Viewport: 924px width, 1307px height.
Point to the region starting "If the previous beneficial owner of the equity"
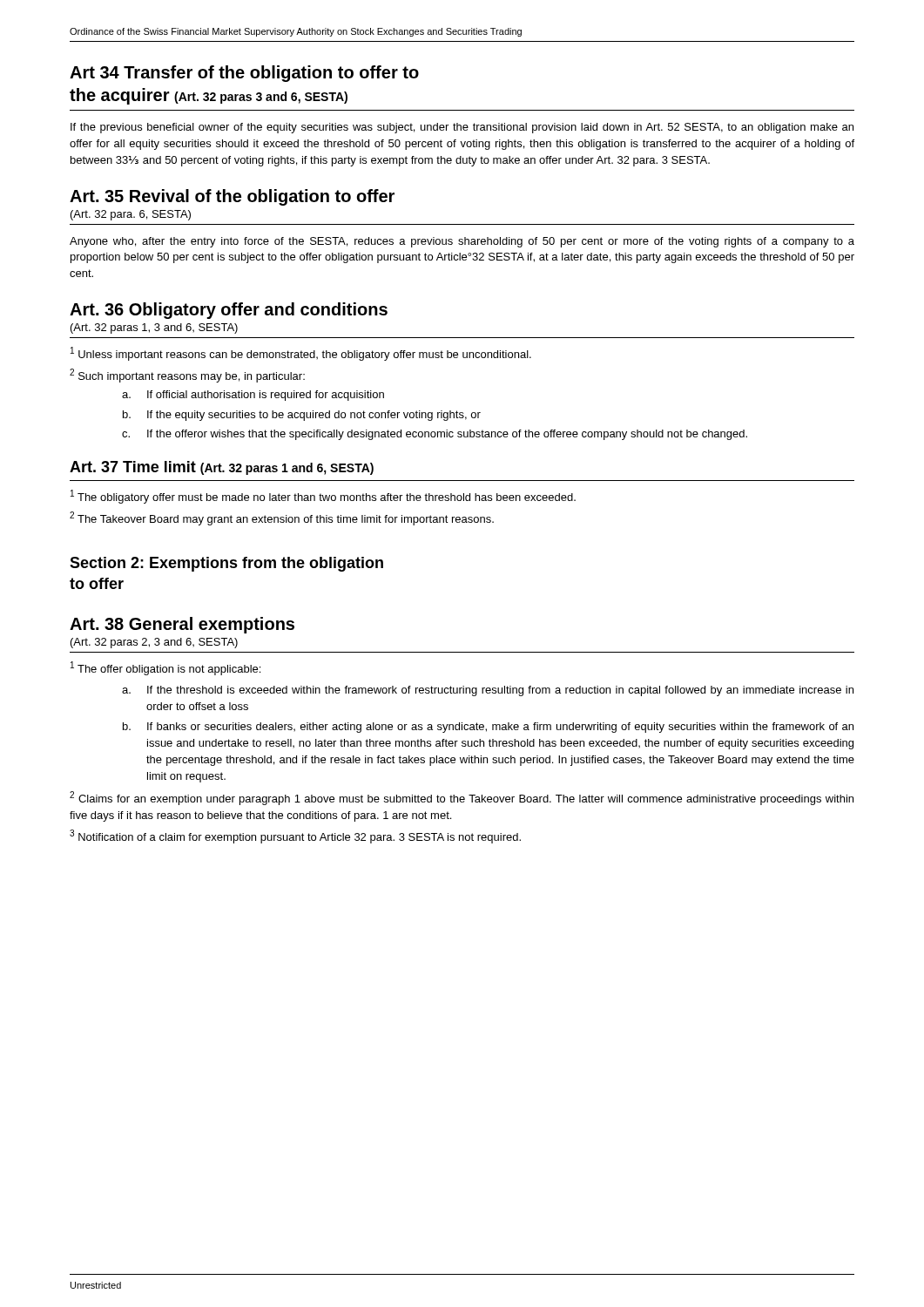(462, 144)
